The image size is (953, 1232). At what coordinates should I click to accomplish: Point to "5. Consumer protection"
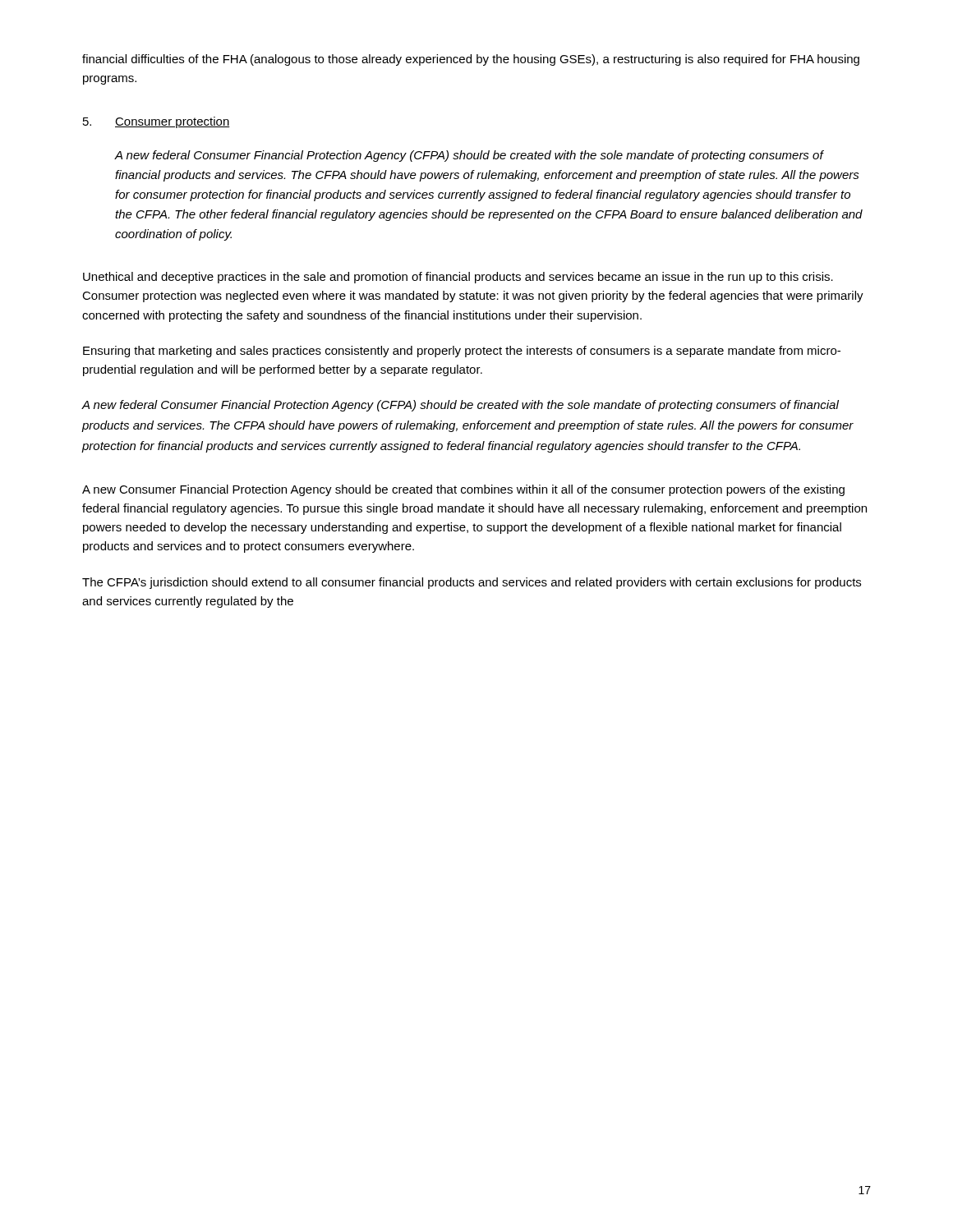click(157, 122)
